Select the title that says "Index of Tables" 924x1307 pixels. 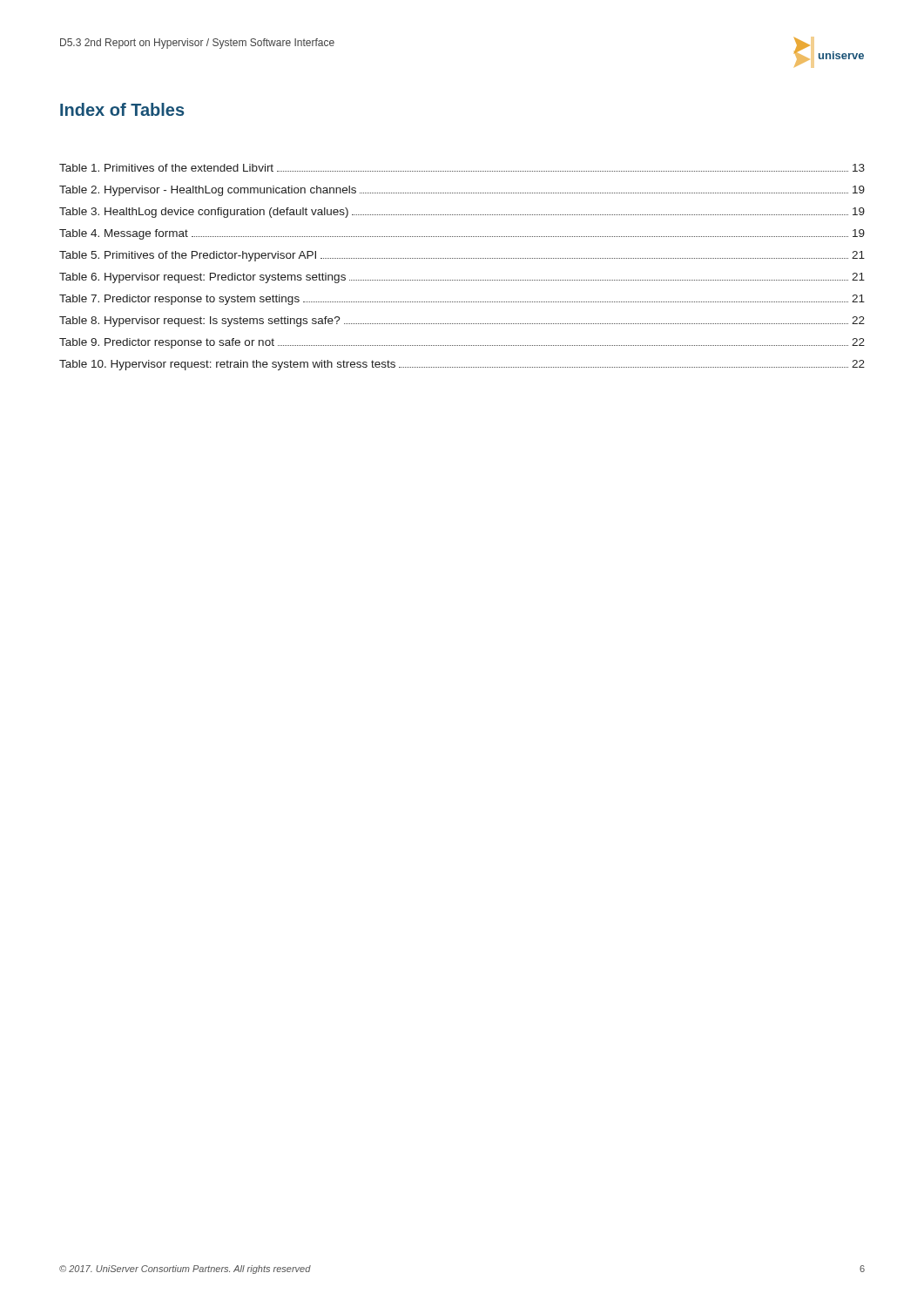[x=122, y=110]
